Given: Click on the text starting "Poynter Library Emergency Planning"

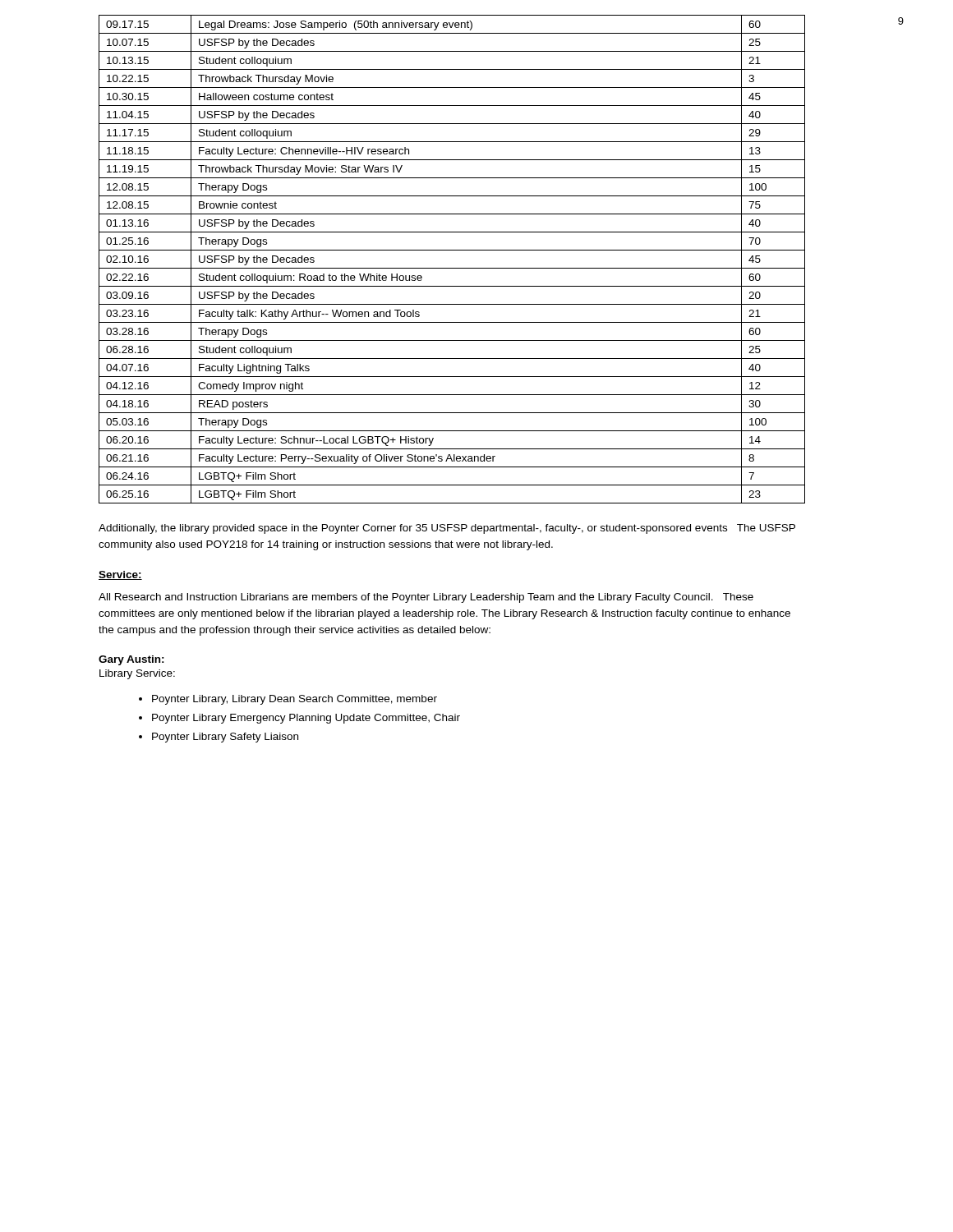Looking at the screenshot, I should (x=306, y=717).
